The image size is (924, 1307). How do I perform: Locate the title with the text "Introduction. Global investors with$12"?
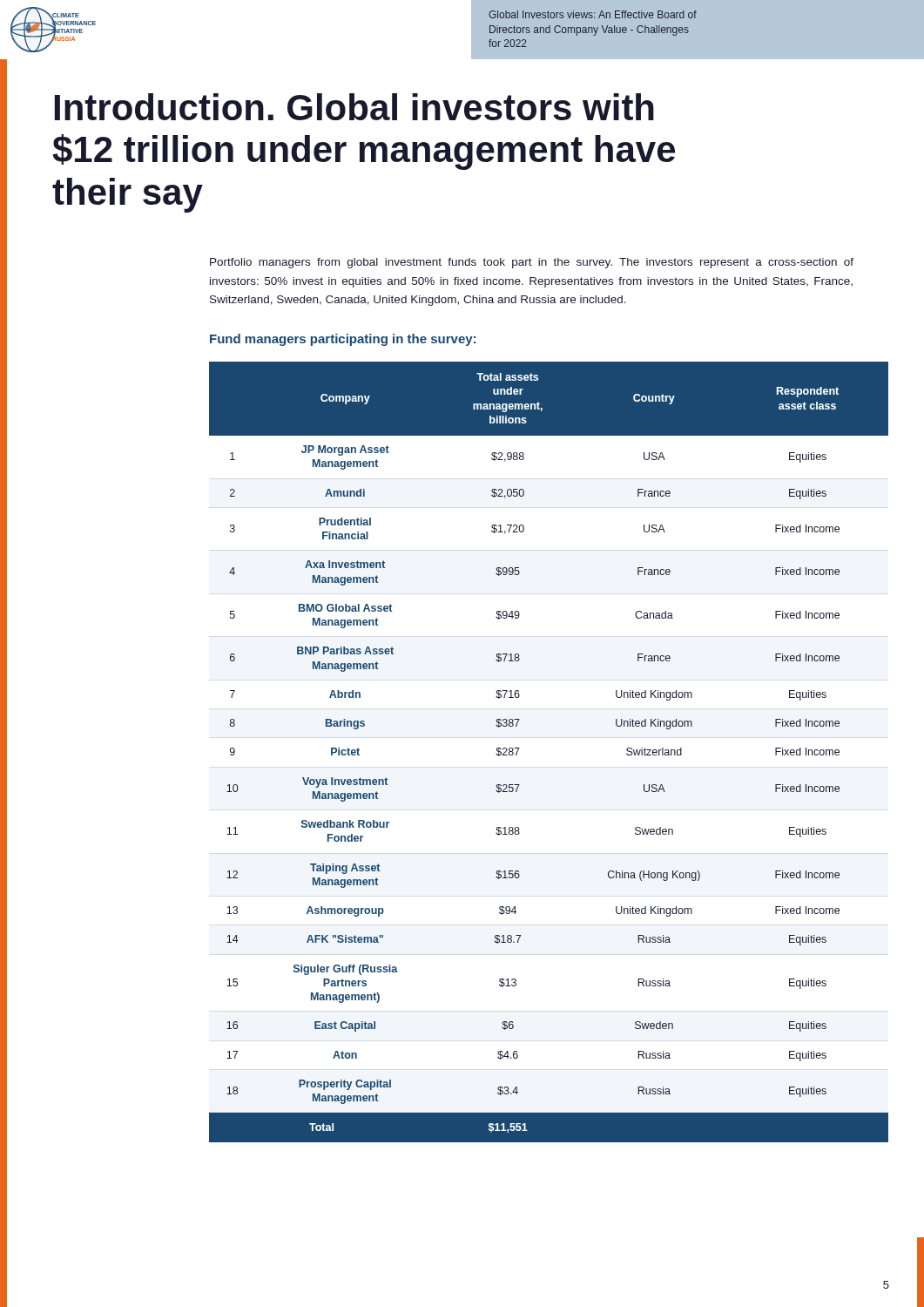(x=392, y=150)
